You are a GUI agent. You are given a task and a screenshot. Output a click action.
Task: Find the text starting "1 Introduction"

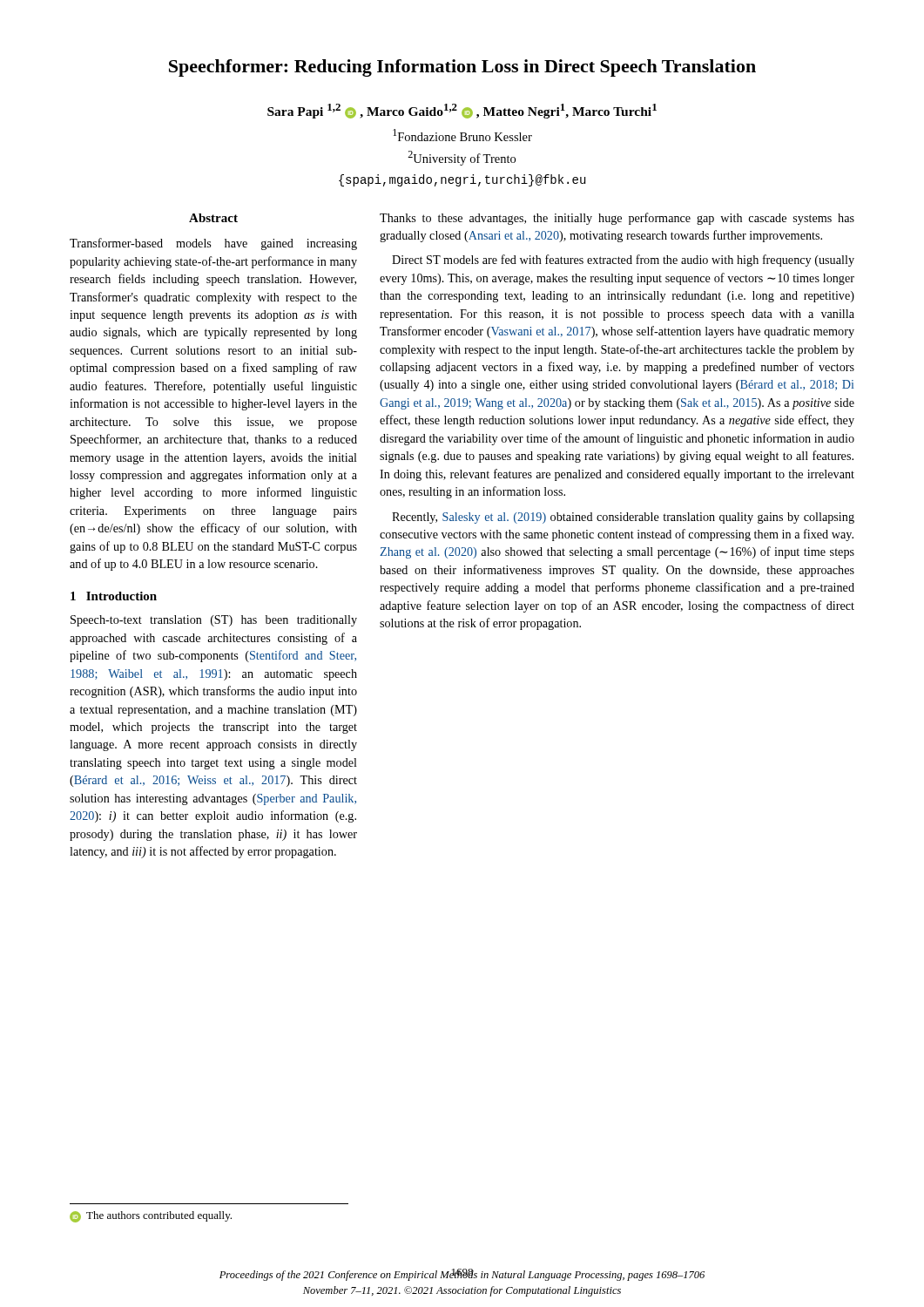click(x=113, y=596)
